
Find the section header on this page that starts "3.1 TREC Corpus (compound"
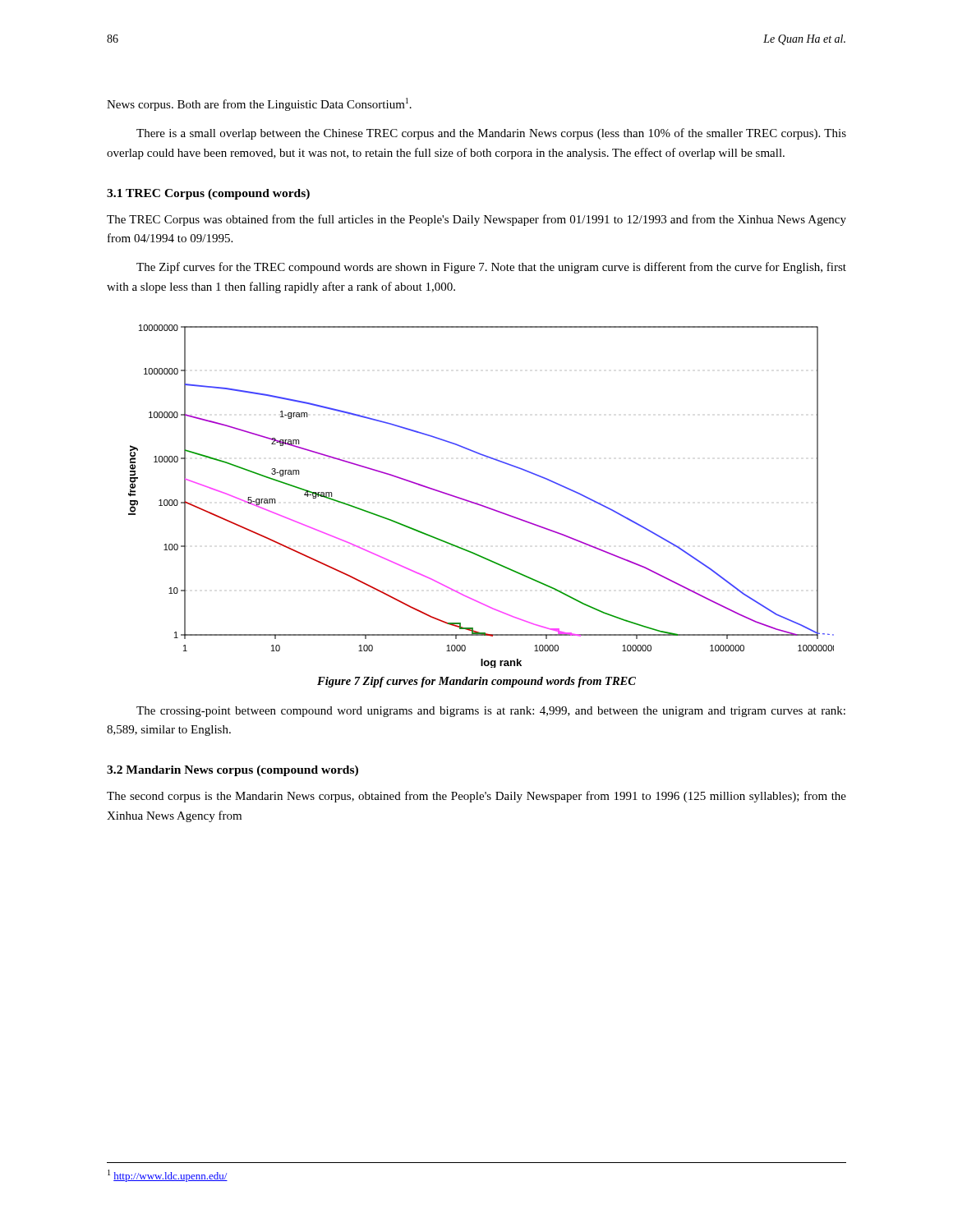[x=208, y=192]
